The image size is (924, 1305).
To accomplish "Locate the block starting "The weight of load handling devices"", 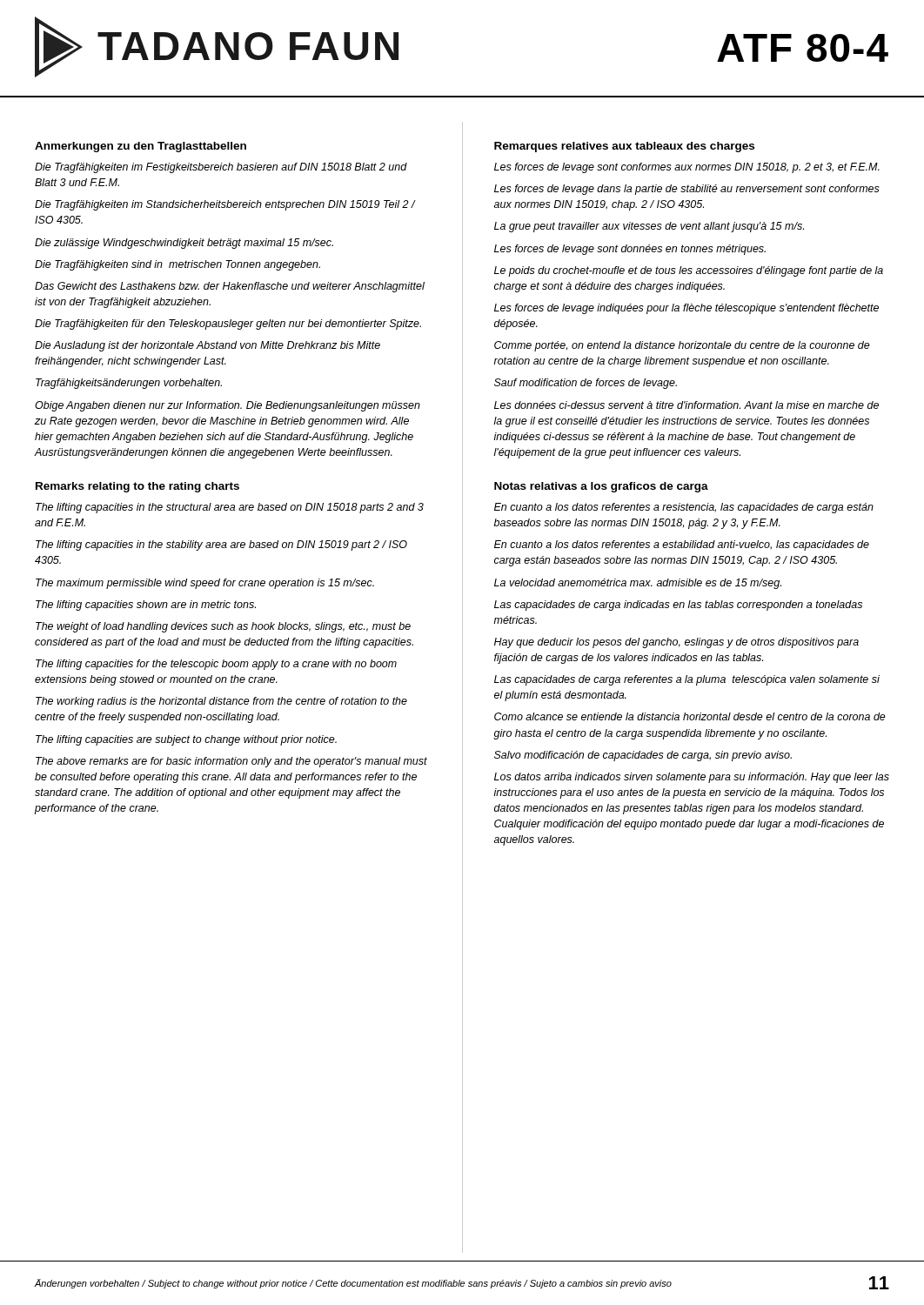I will coord(233,634).
